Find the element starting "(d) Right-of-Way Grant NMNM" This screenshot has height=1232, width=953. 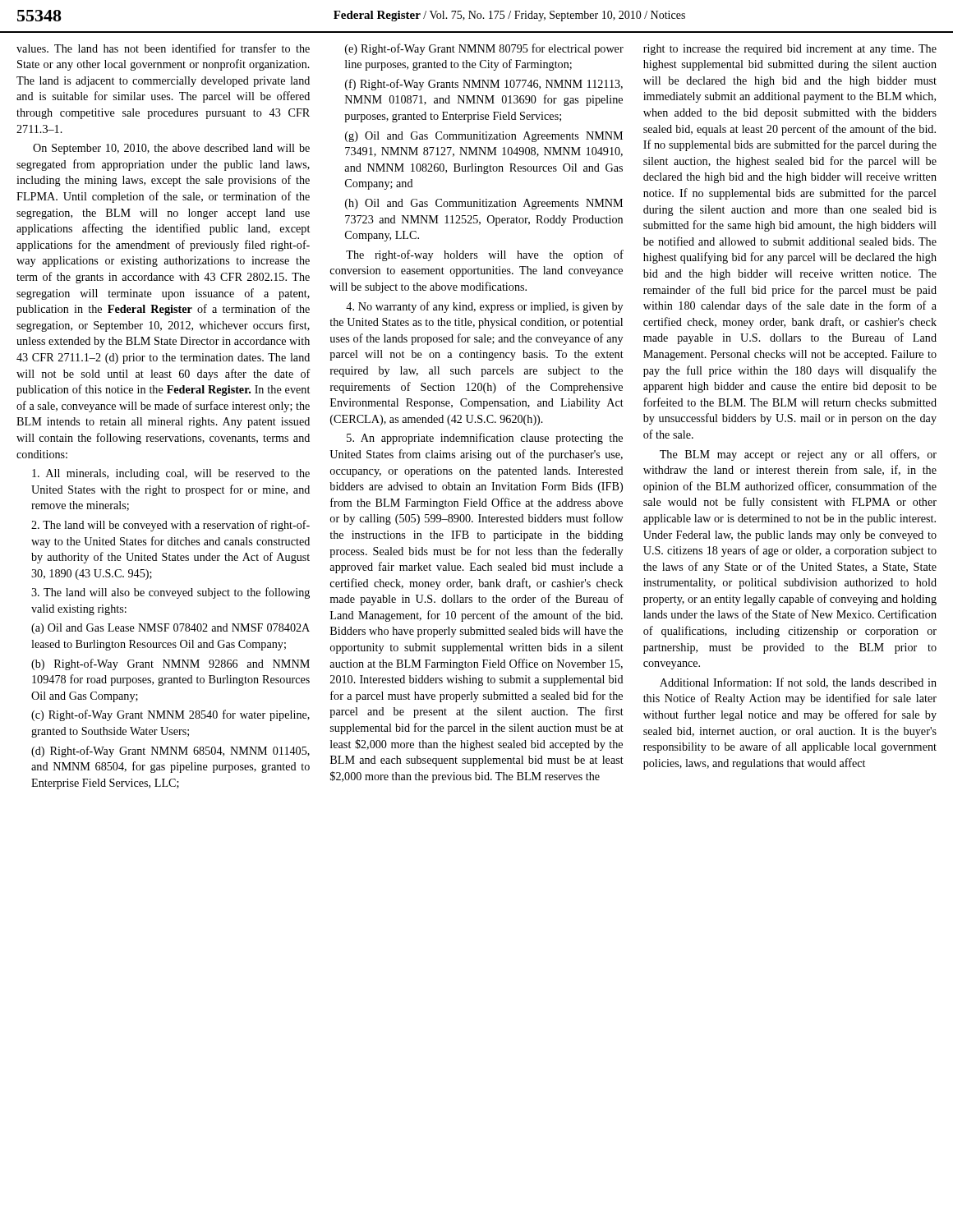coord(171,767)
